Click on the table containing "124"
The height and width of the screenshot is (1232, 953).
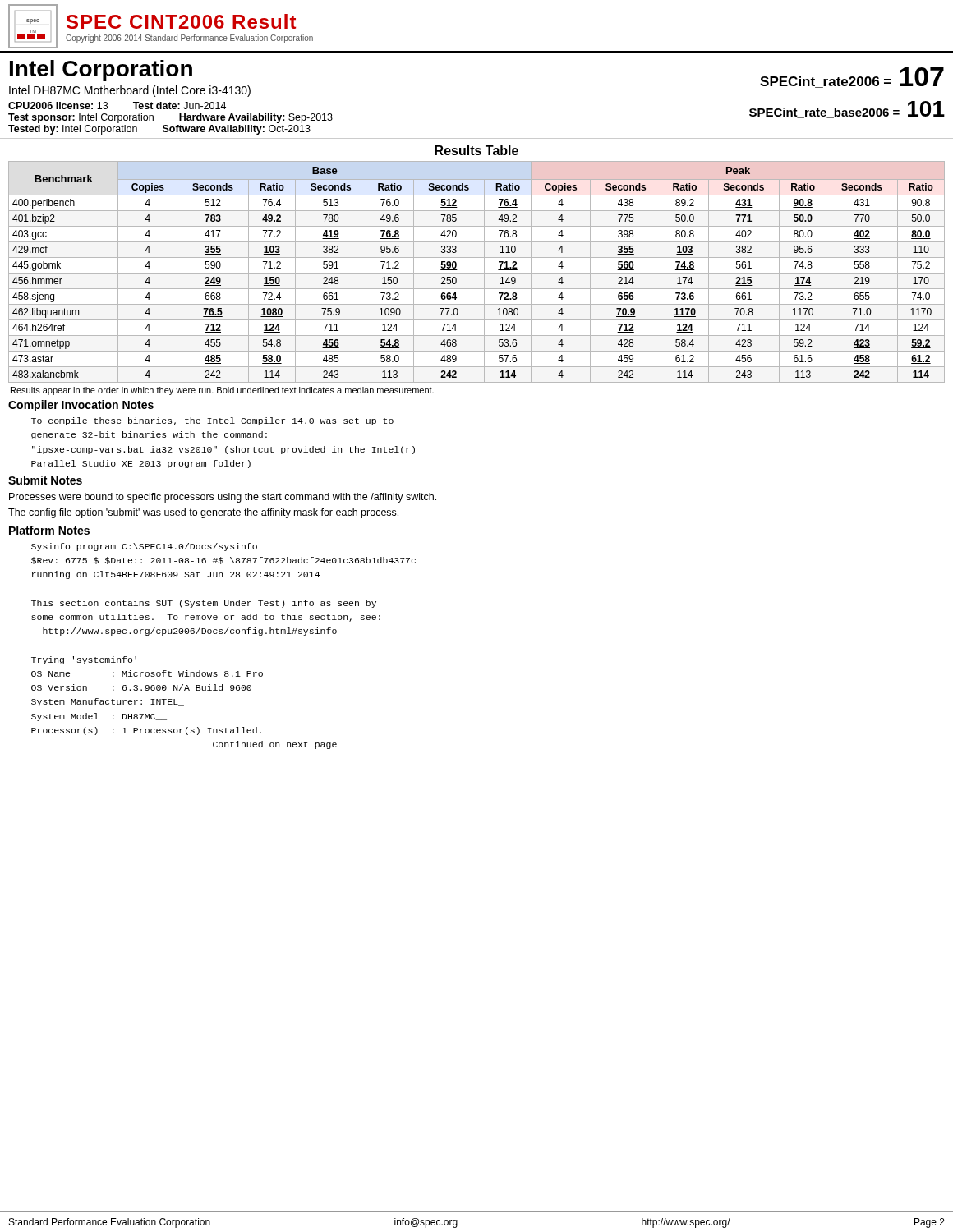[x=476, y=278]
